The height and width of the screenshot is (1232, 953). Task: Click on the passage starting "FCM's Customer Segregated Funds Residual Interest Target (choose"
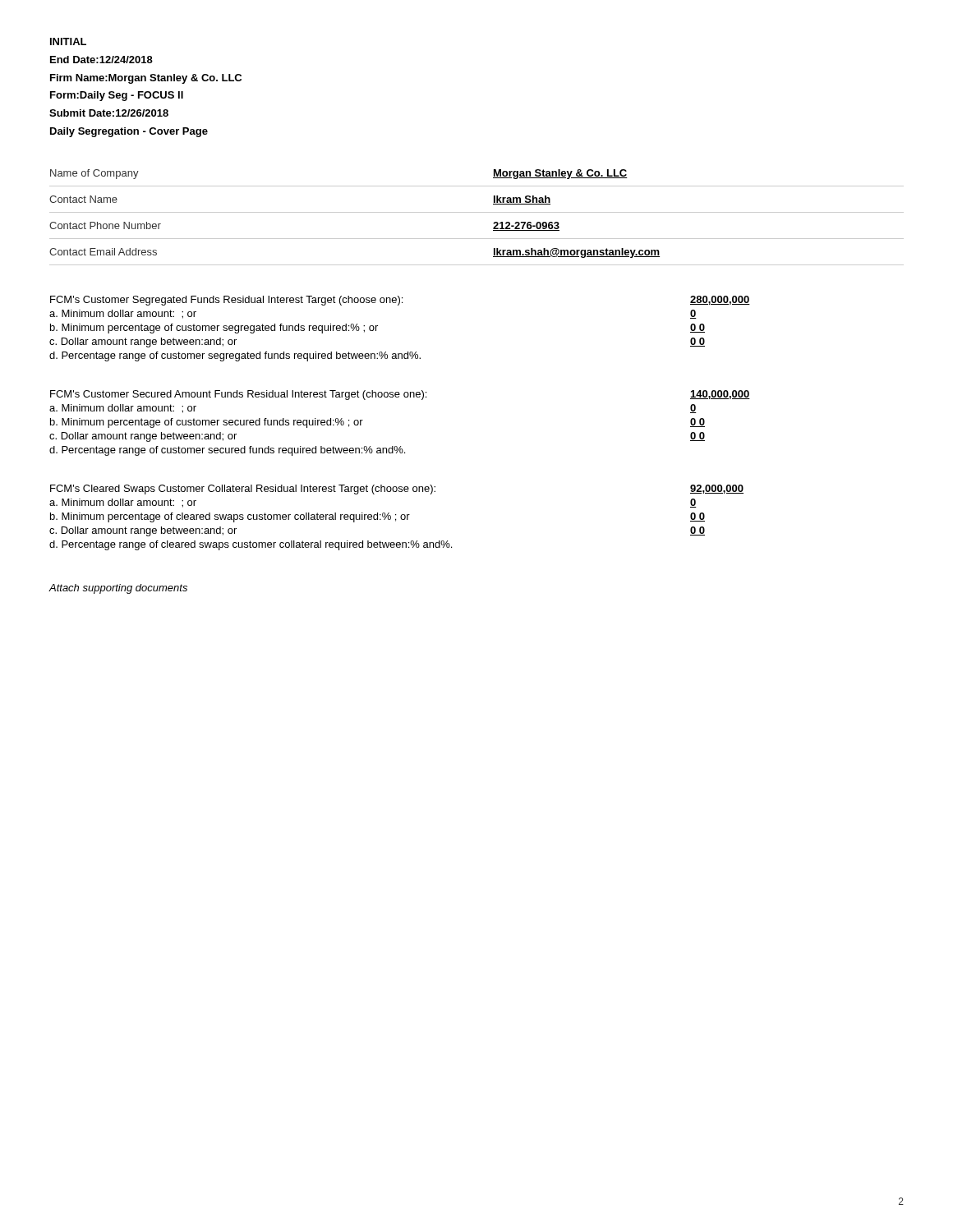tap(400, 301)
